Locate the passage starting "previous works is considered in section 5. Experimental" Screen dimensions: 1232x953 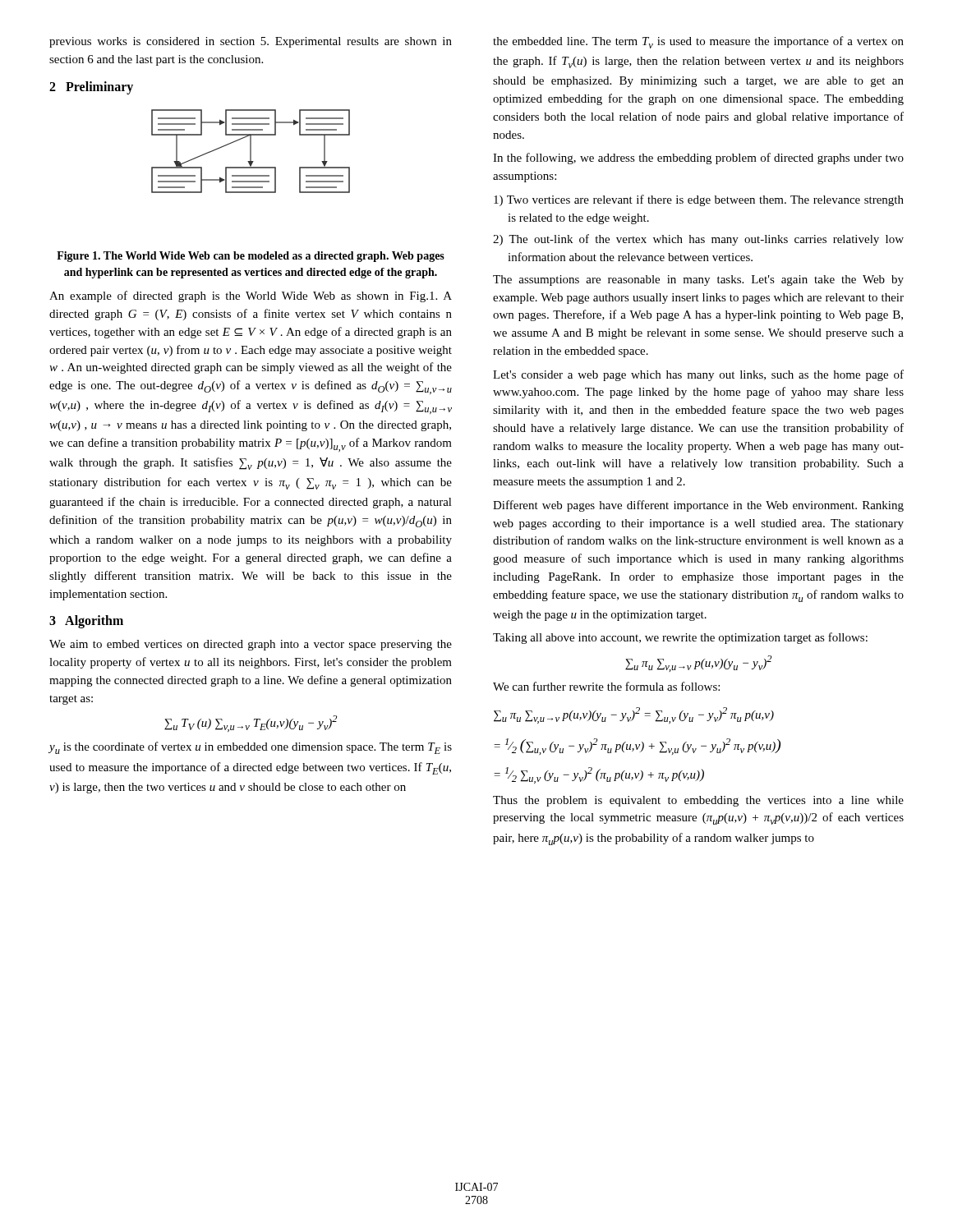(251, 51)
